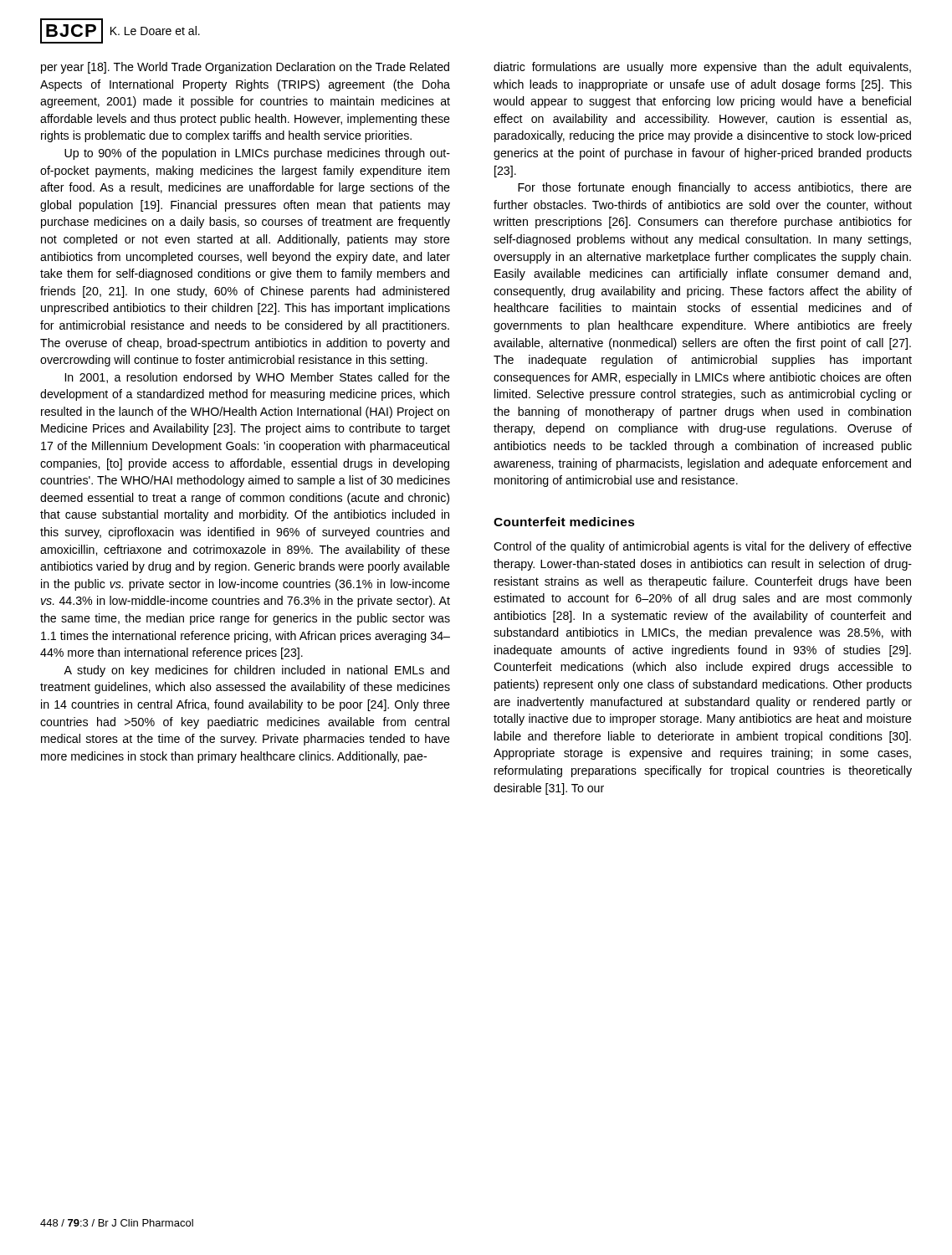Image resolution: width=952 pixels, height=1255 pixels.
Task: Select the text block that says "per year [18]. The World Trade"
Action: [x=245, y=412]
